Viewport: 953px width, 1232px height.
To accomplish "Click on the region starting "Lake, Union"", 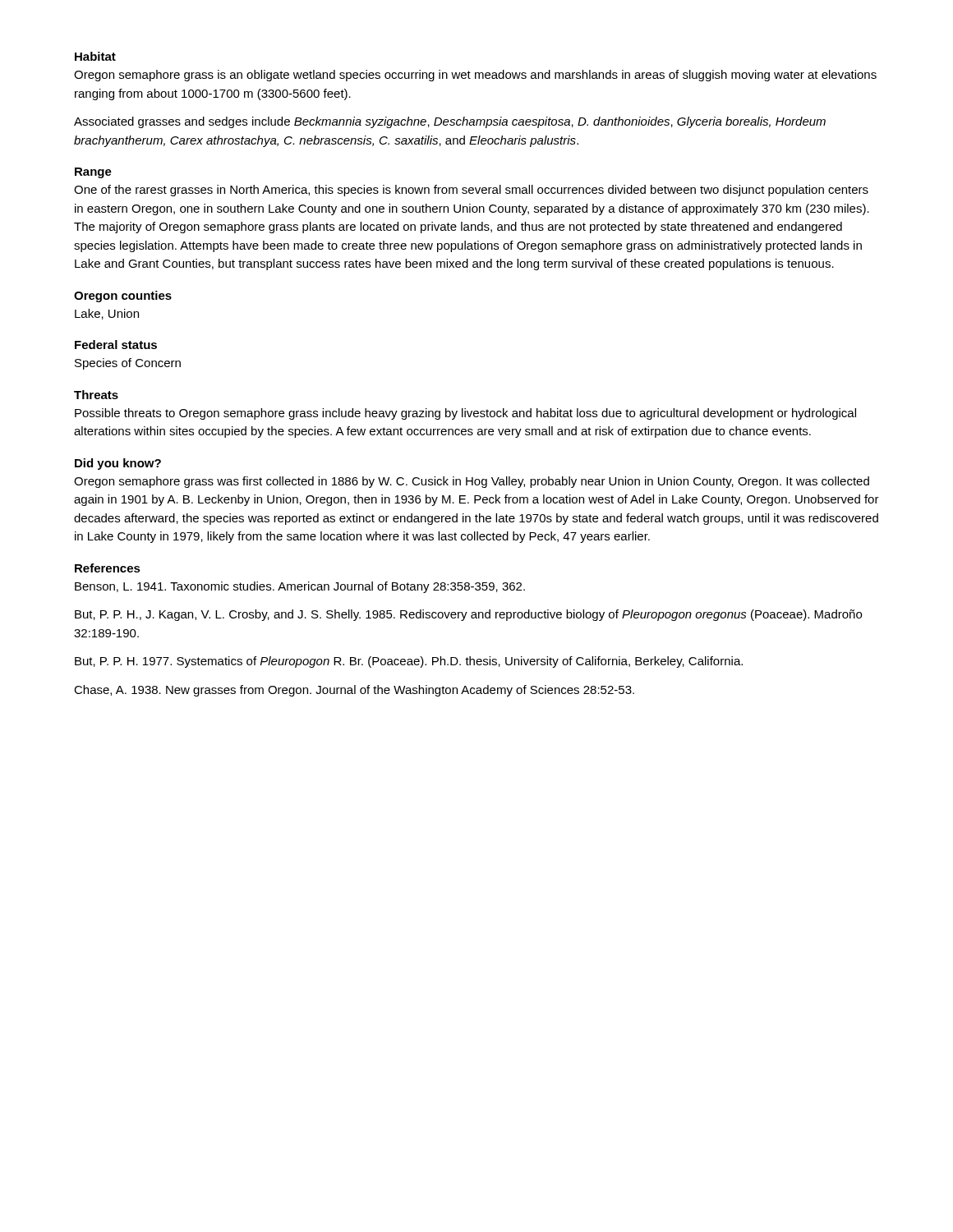I will click(107, 313).
